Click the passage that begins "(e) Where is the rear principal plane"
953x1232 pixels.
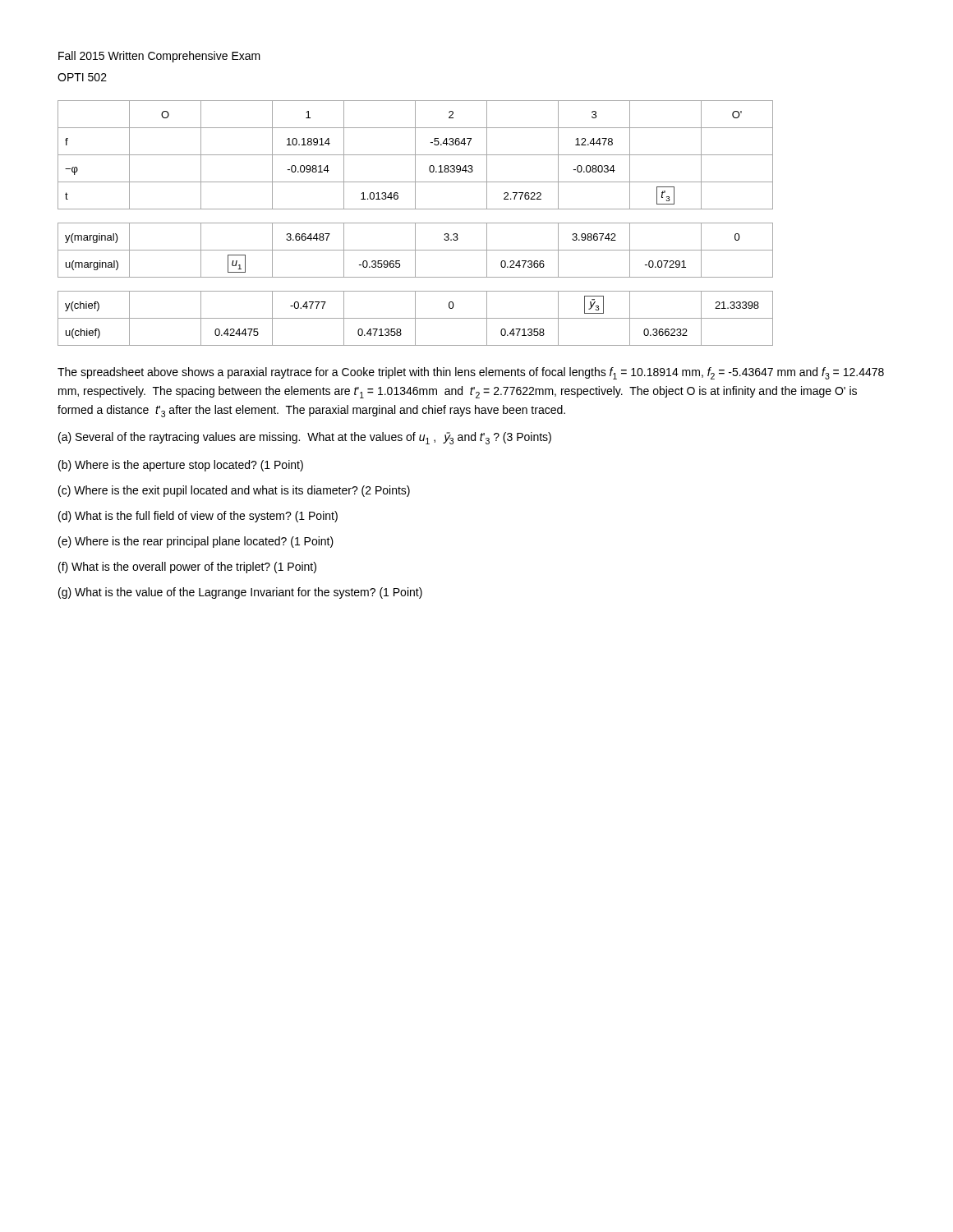pos(196,541)
